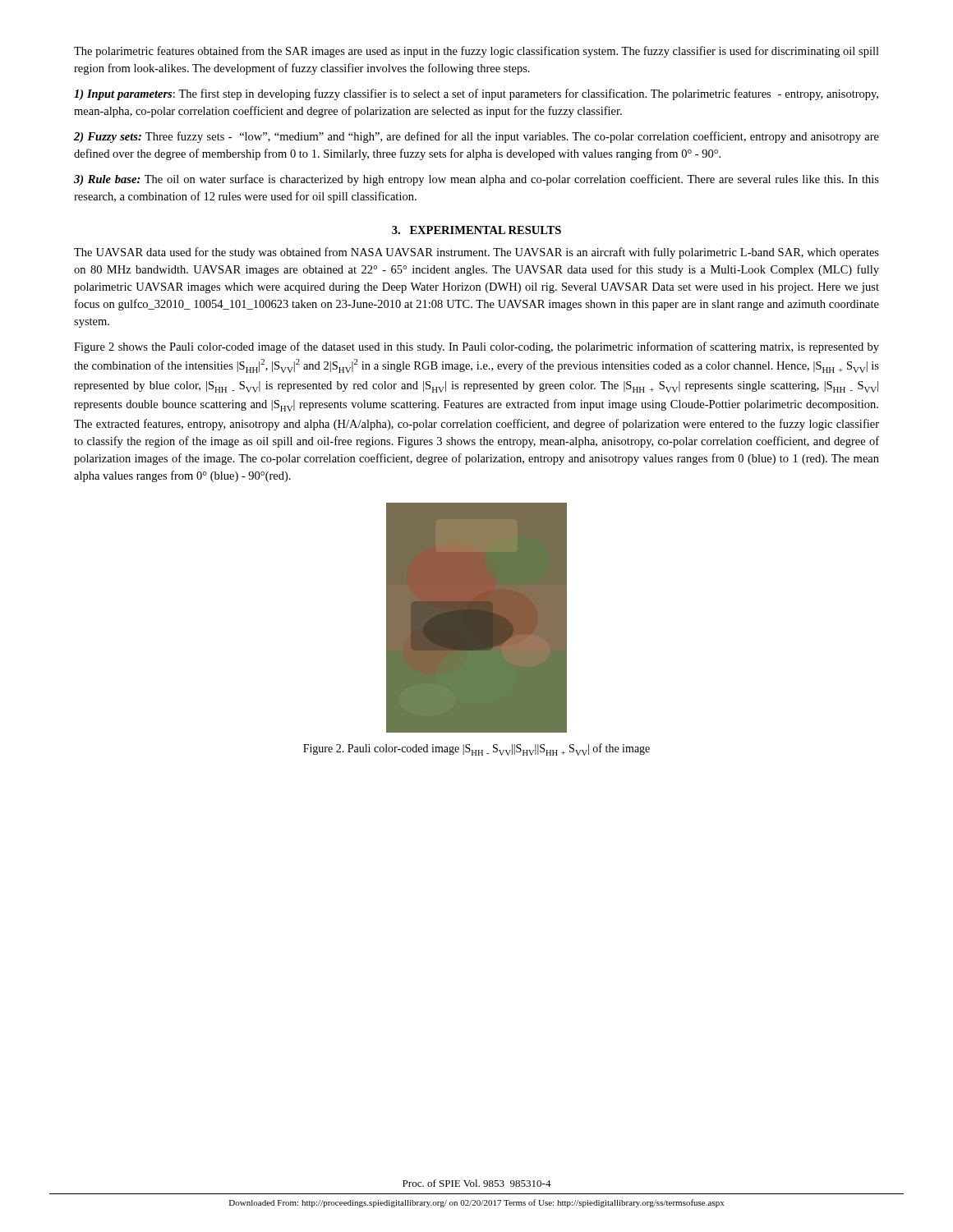The image size is (953, 1232).
Task: Select the section header that says "3. EXPERIMENTAL RESULTS"
Action: coord(476,230)
